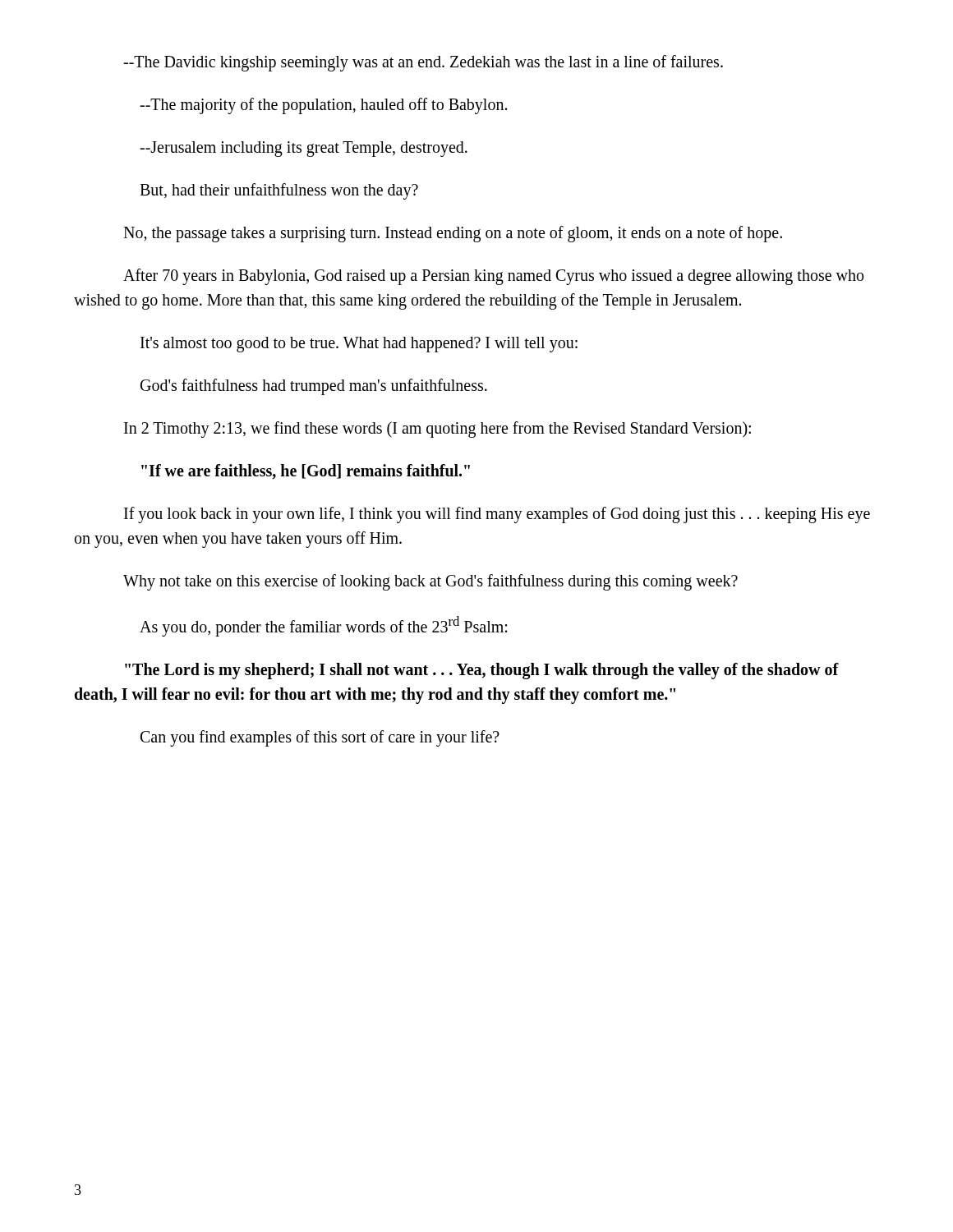Click on the text block containing "If you look back in your own"
The height and width of the screenshot is (1232, 953).
472,526
